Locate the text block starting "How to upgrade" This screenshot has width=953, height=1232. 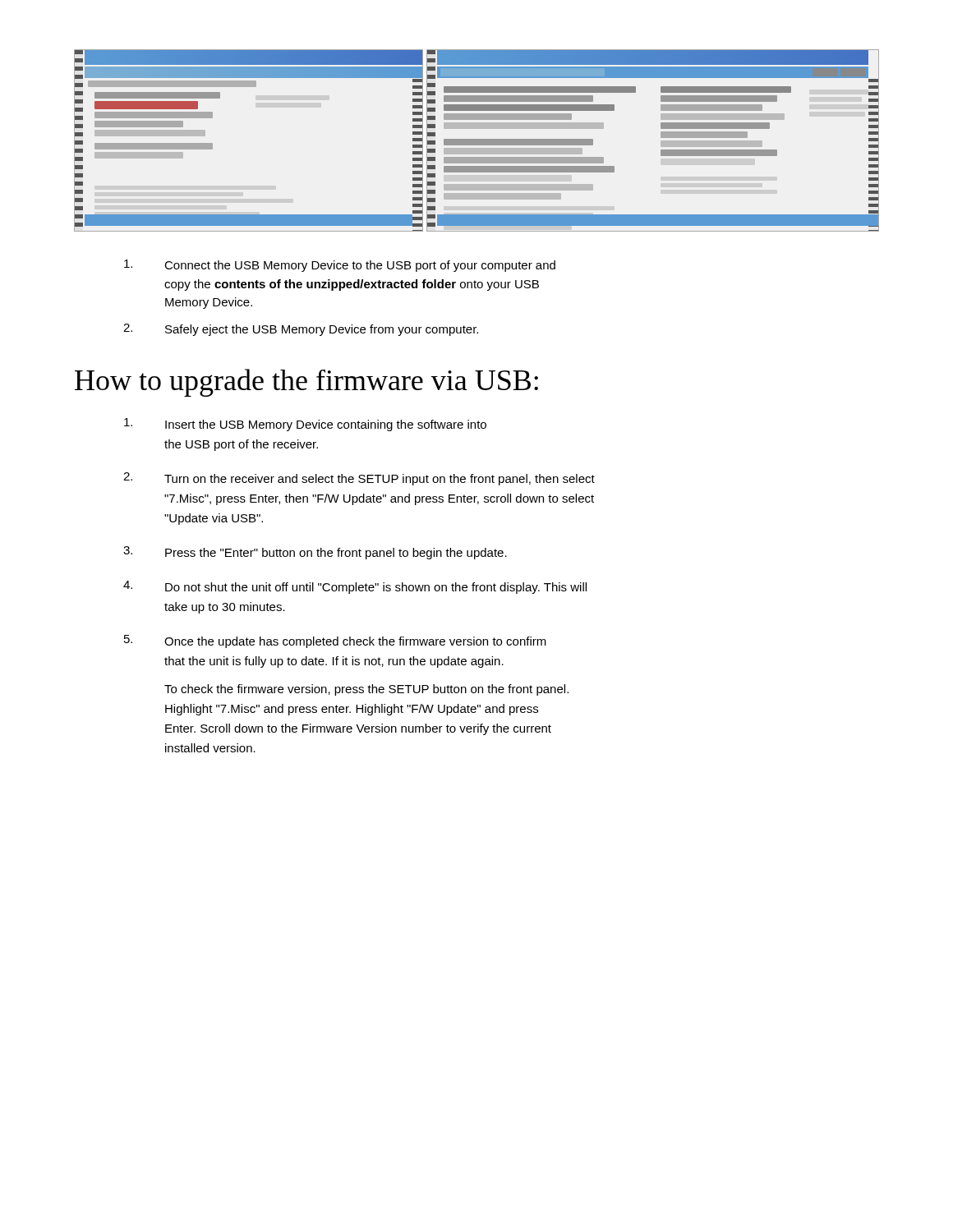[x=307, y=380]
